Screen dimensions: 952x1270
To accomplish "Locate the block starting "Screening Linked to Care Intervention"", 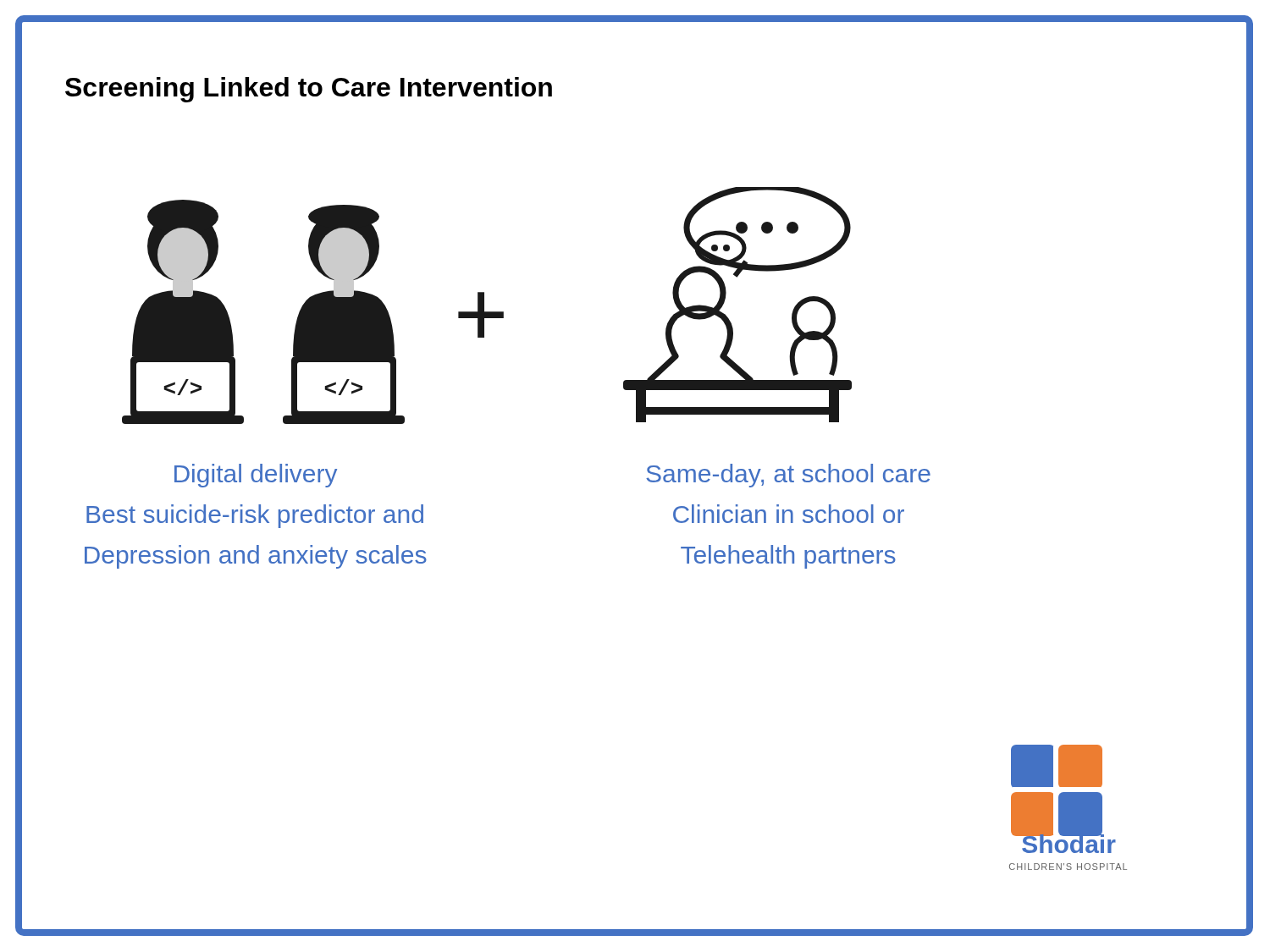I will pos(309,90).
